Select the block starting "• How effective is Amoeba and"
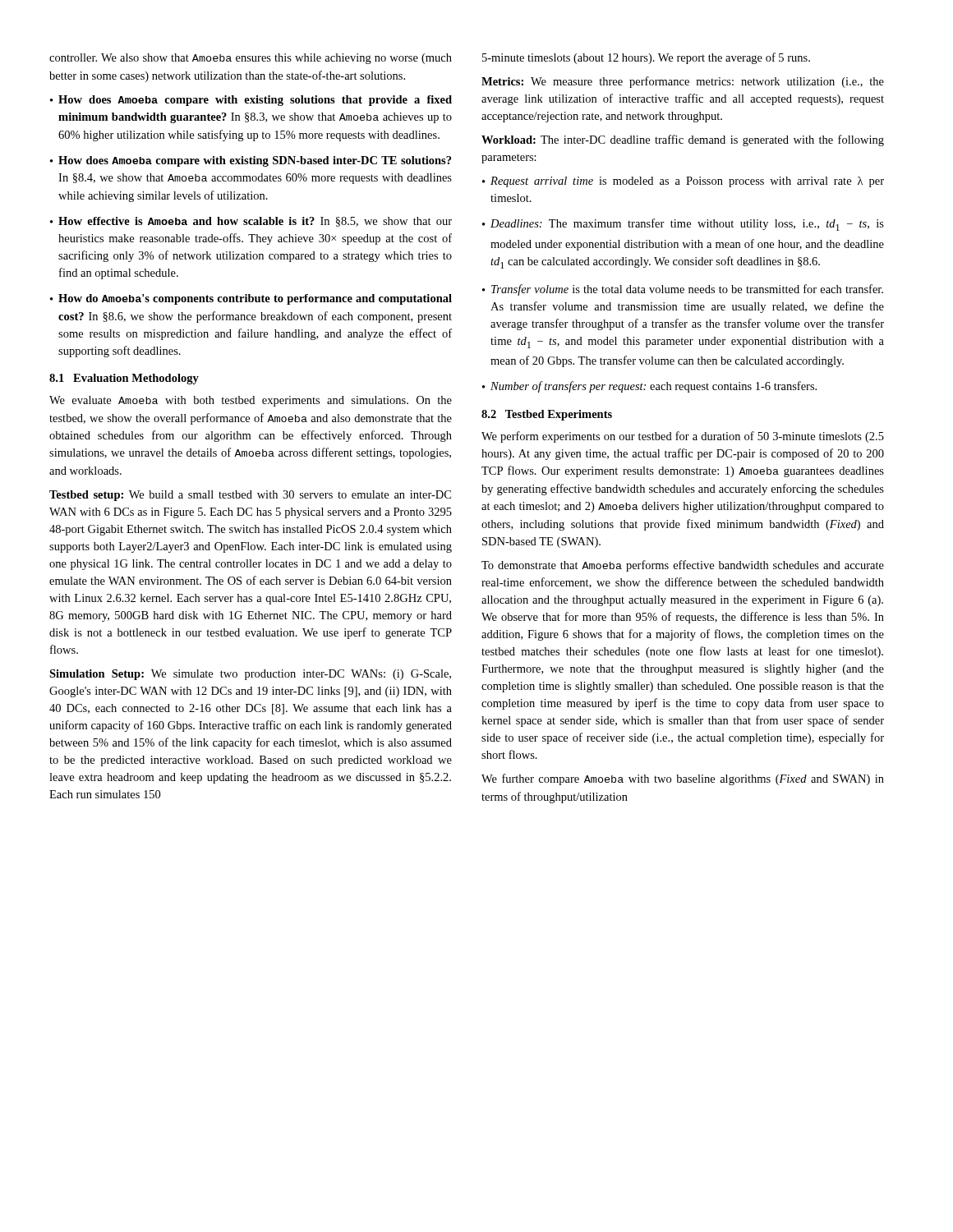The width and height of the screenshot is (953, 1232). (251, 247)
